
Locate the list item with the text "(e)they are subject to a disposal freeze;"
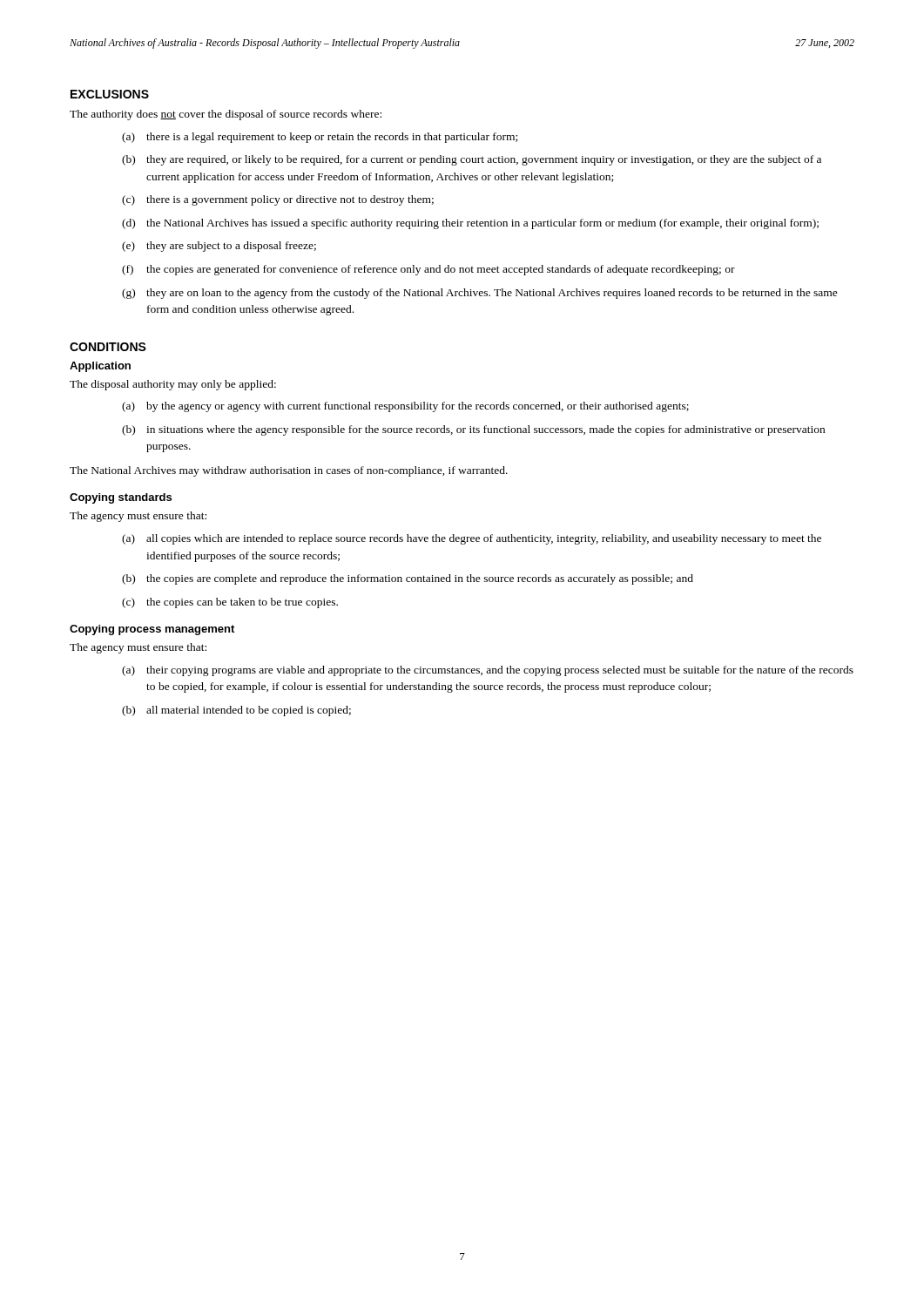point(219,247)
